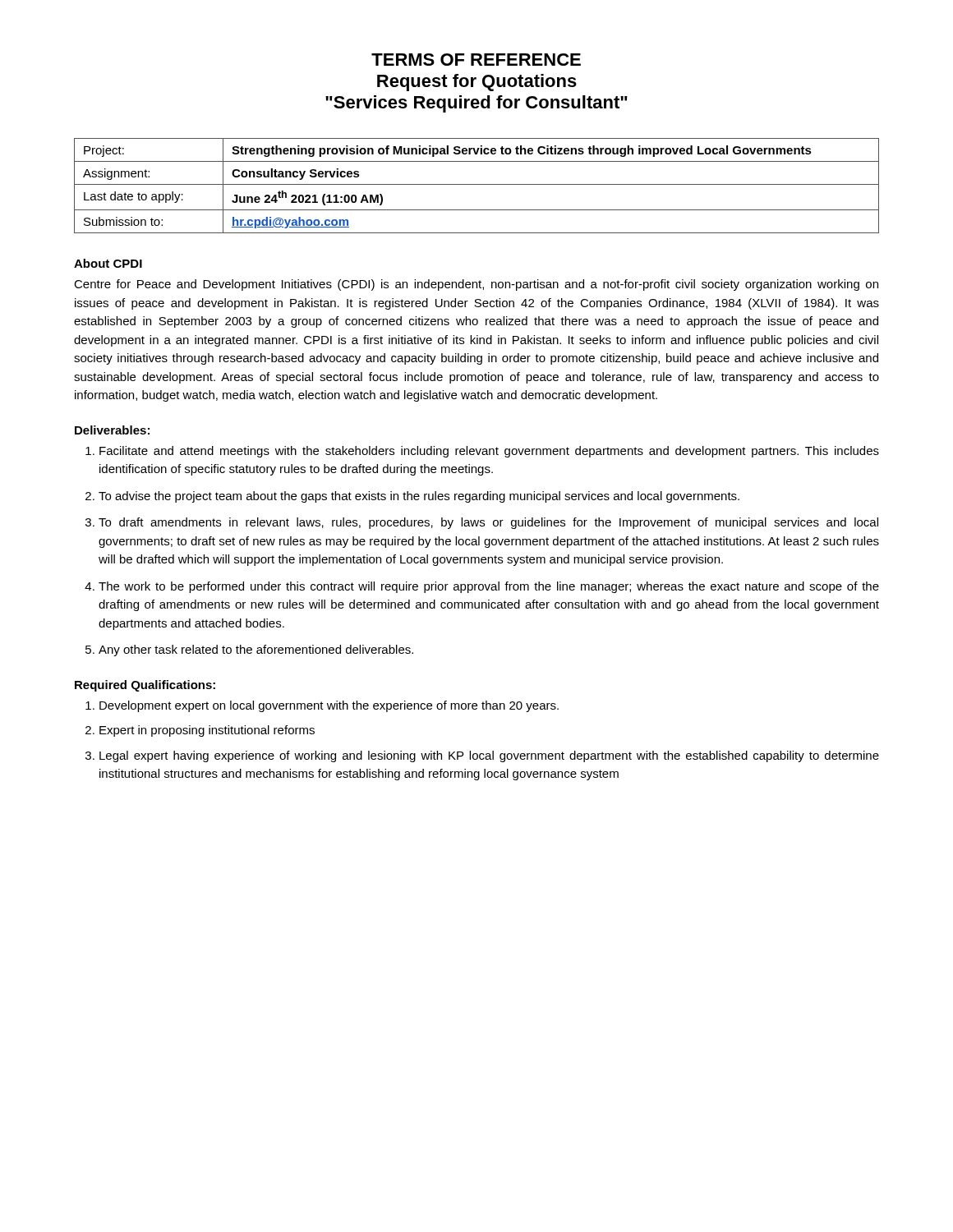Navigate to the block starting "Facilitate and attend"
Image resolution: width=953 pixels, height=1232 pixels.
click(x=489, y=459)
